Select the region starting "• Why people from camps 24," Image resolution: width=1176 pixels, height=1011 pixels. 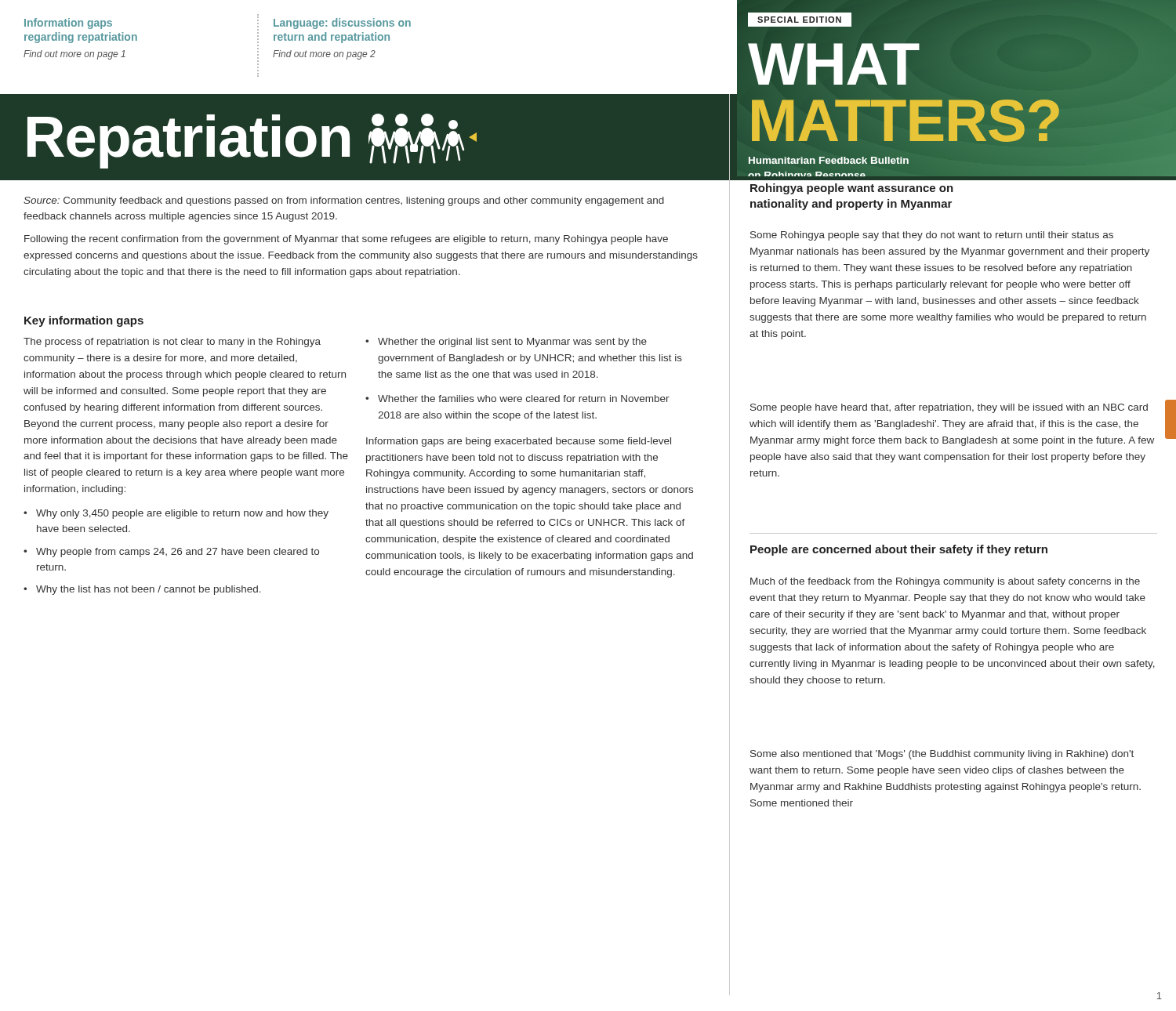pyautogui.click(x=172, y=558)
